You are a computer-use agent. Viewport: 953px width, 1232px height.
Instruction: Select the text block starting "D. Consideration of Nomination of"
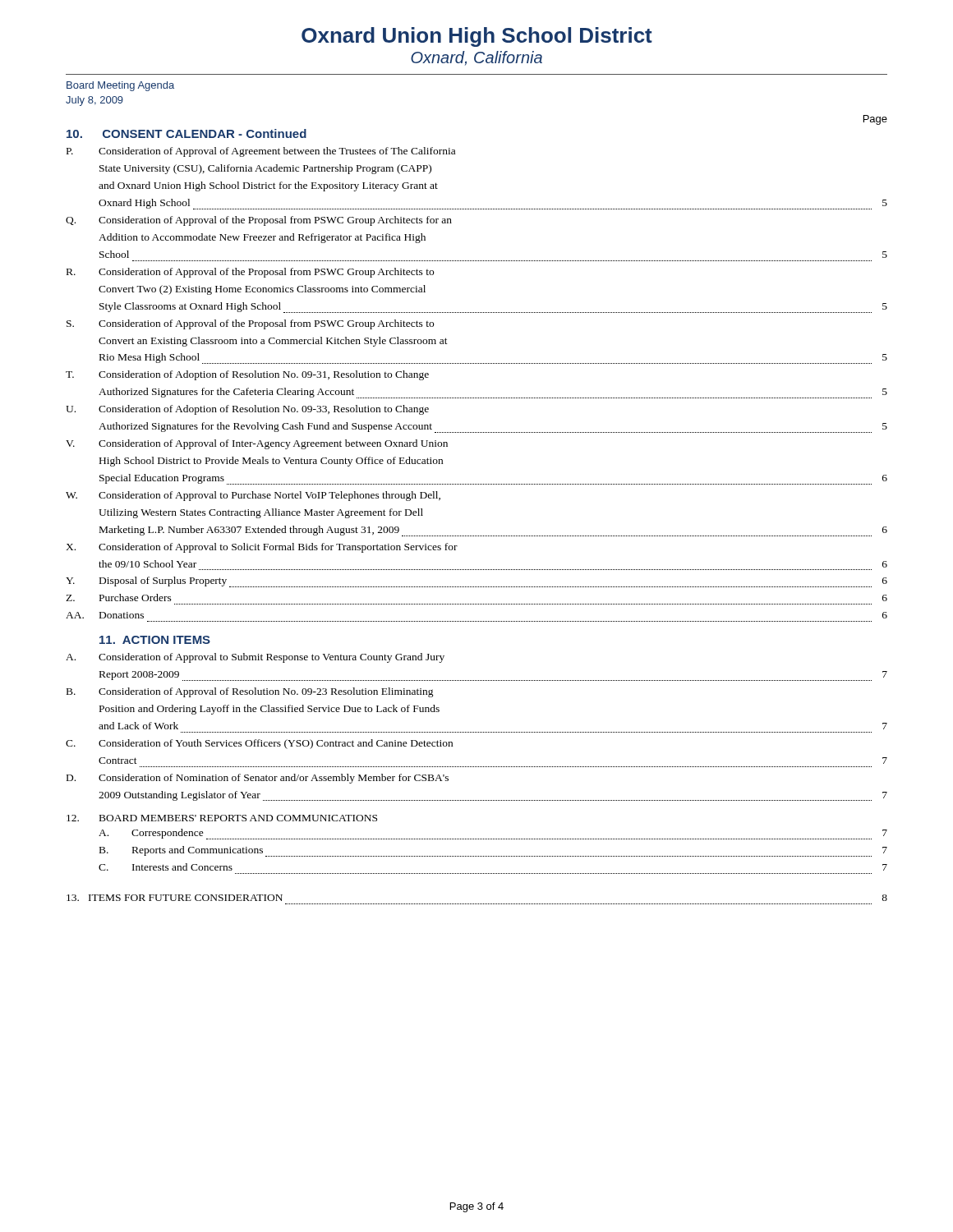pyautogui.click(x=258, y=779)
